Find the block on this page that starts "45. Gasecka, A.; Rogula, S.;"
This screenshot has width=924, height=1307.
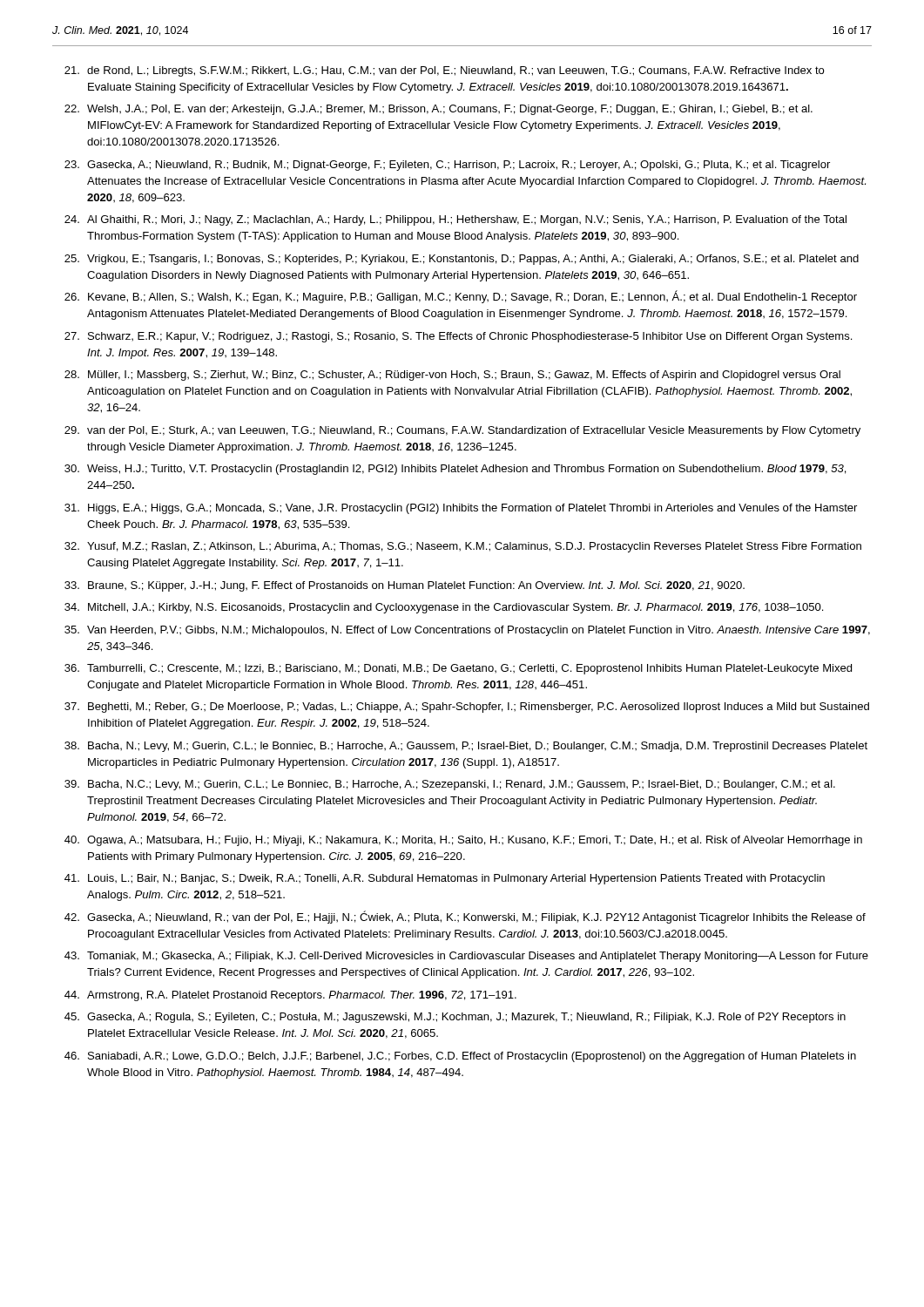click(462, 1026)
